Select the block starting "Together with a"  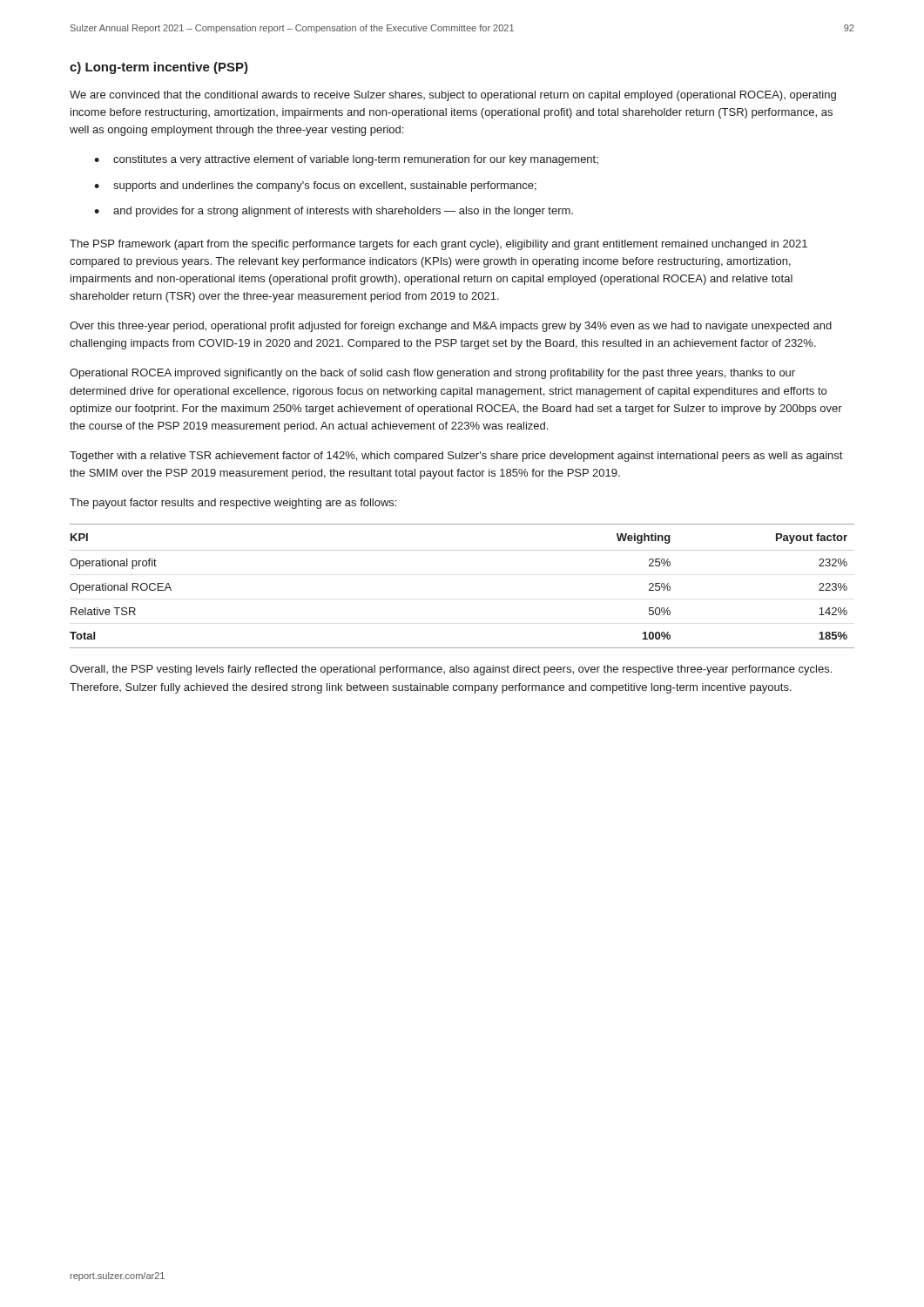point(456,464)
